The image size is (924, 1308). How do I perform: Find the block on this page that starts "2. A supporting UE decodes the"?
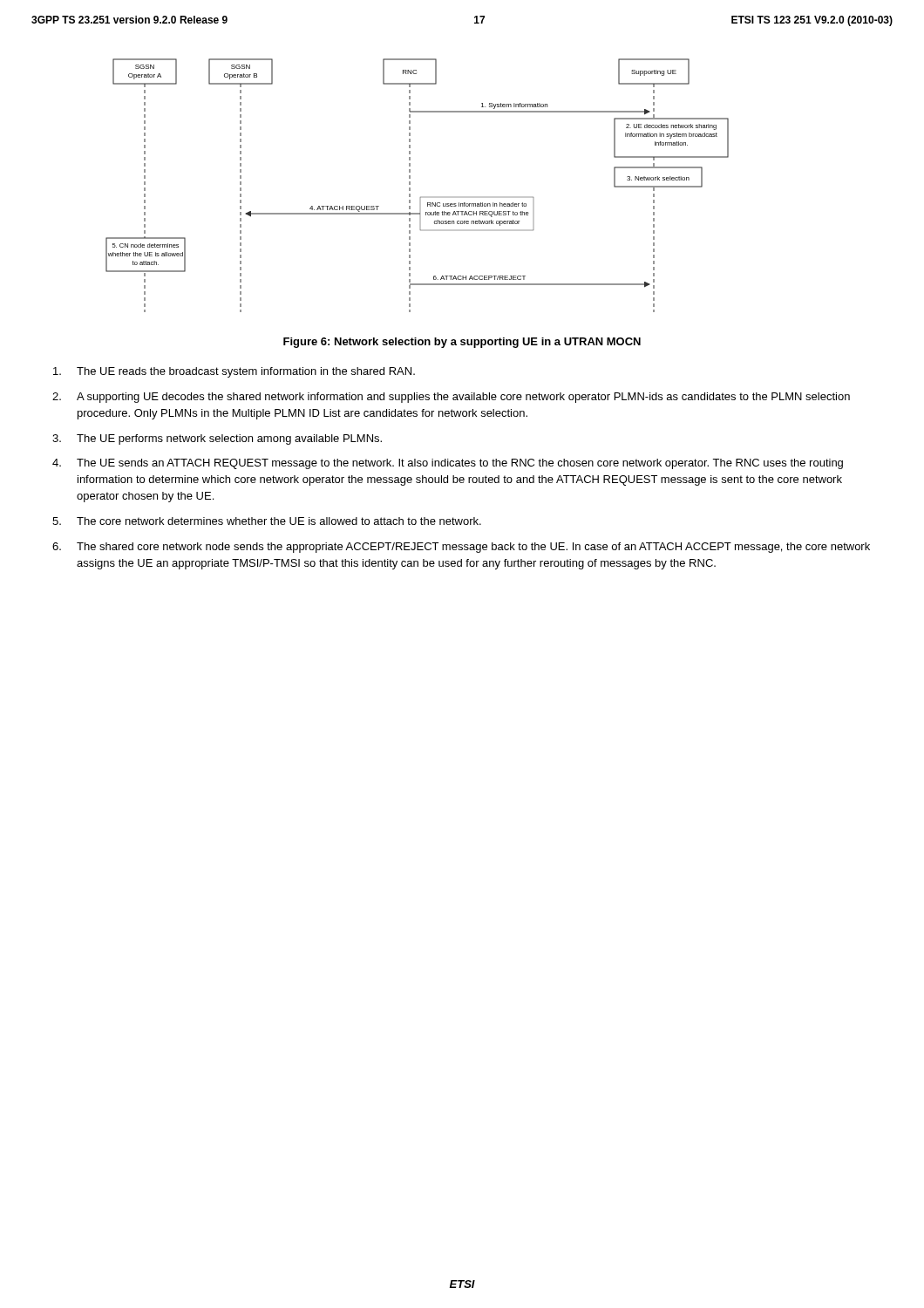click(462, 405)
